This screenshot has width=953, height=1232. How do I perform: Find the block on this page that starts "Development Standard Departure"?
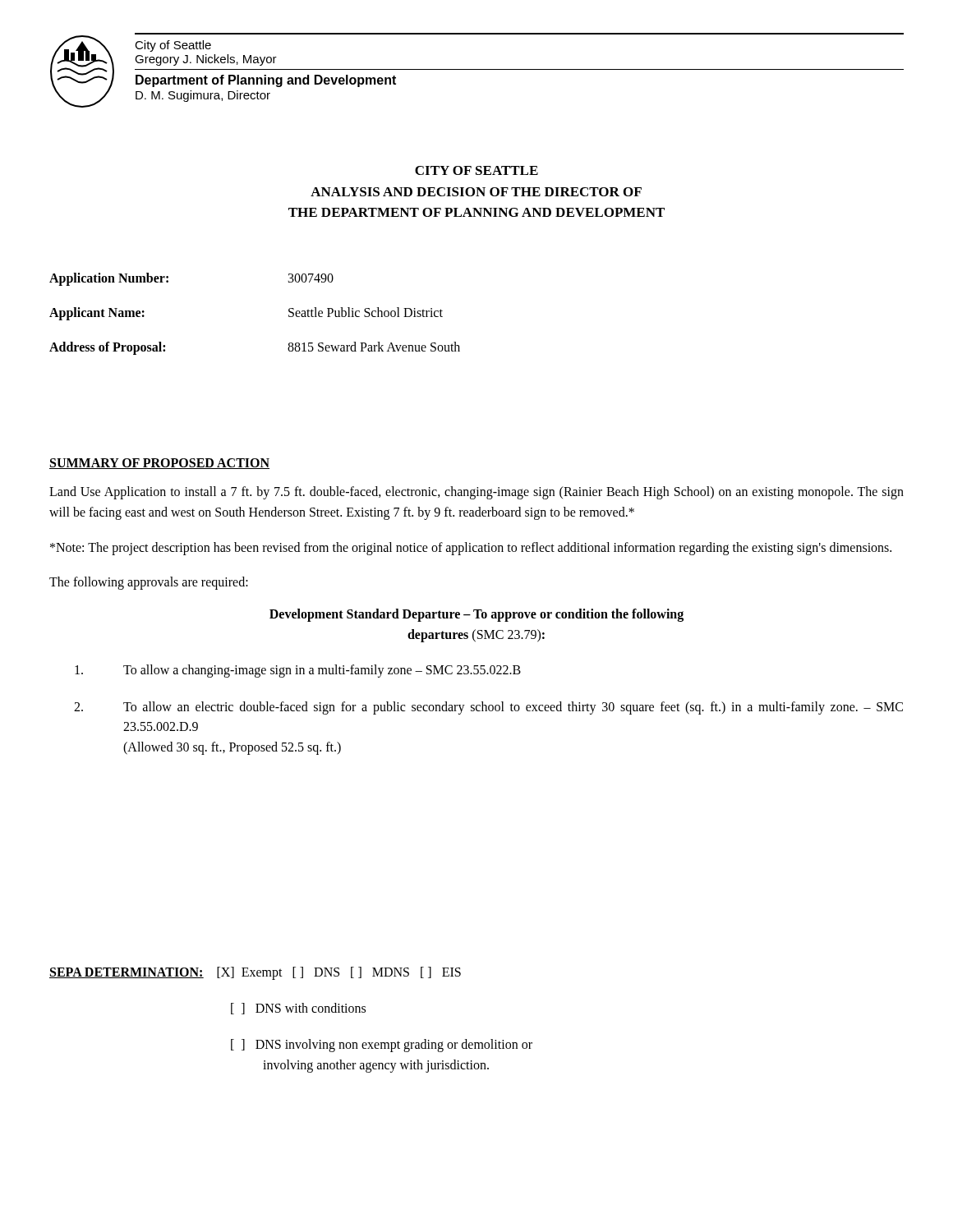coord(476,624)
